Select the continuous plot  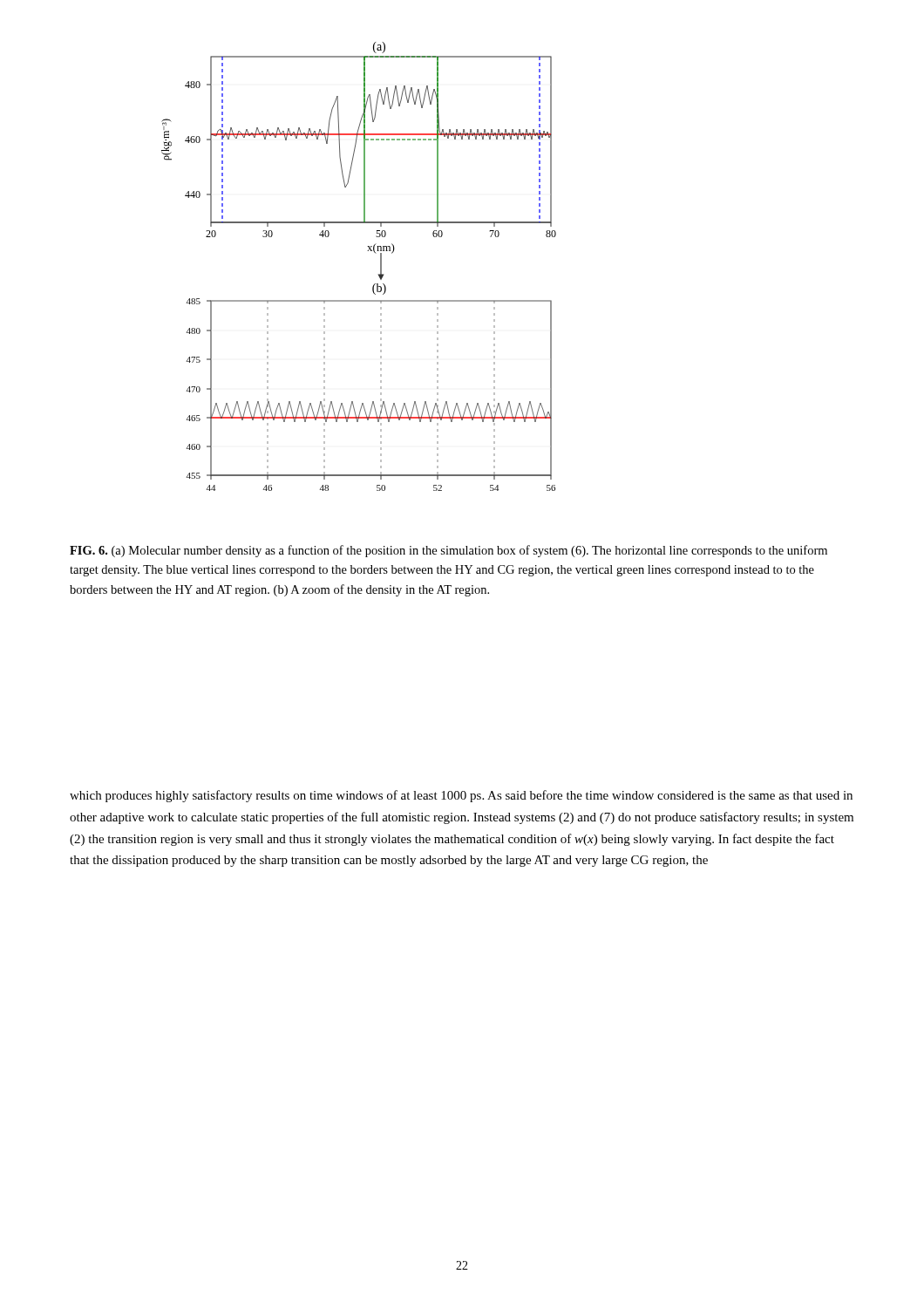point(384,285)
